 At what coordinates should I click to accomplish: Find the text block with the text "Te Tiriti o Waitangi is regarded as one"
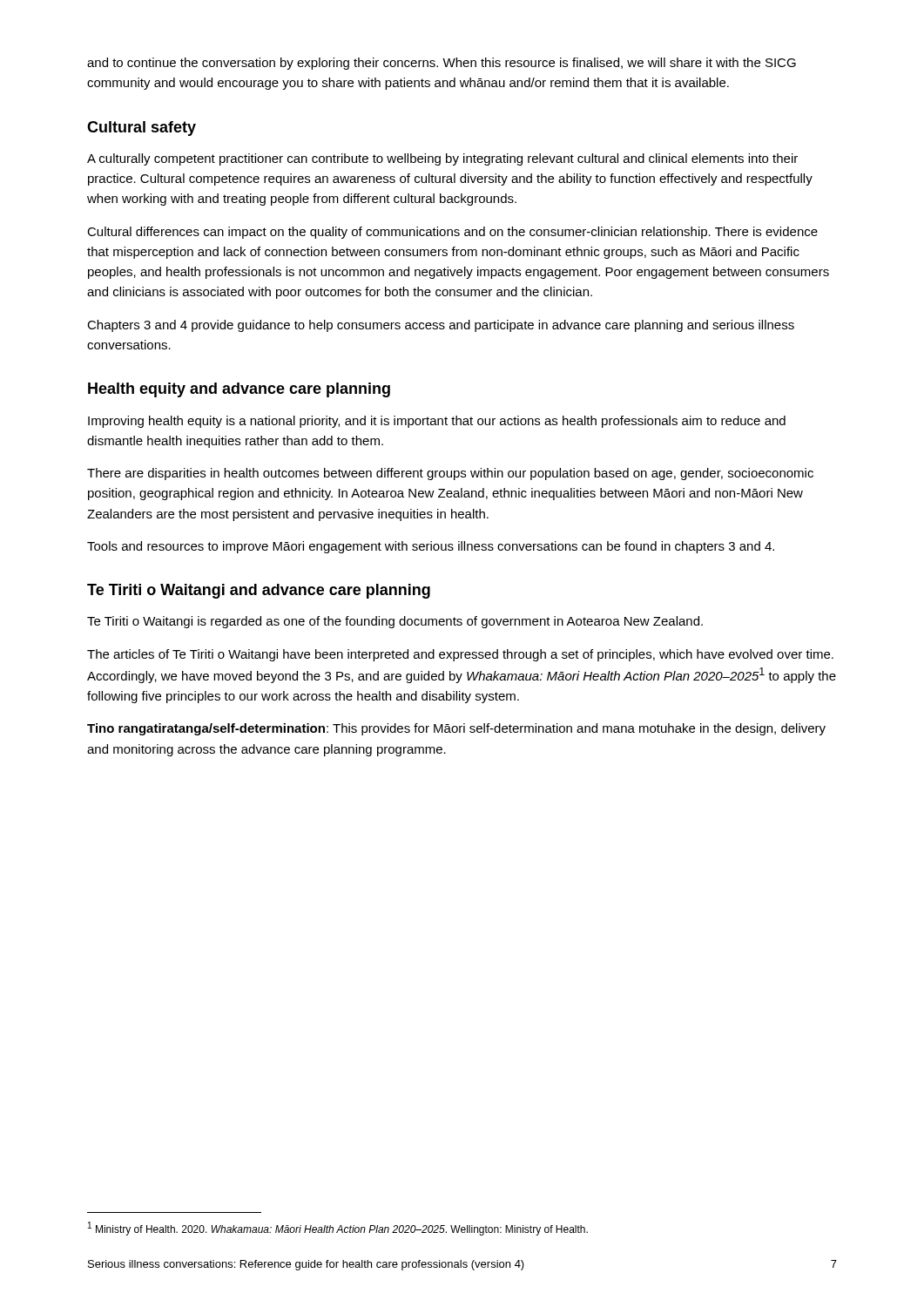tap(395, 621)
